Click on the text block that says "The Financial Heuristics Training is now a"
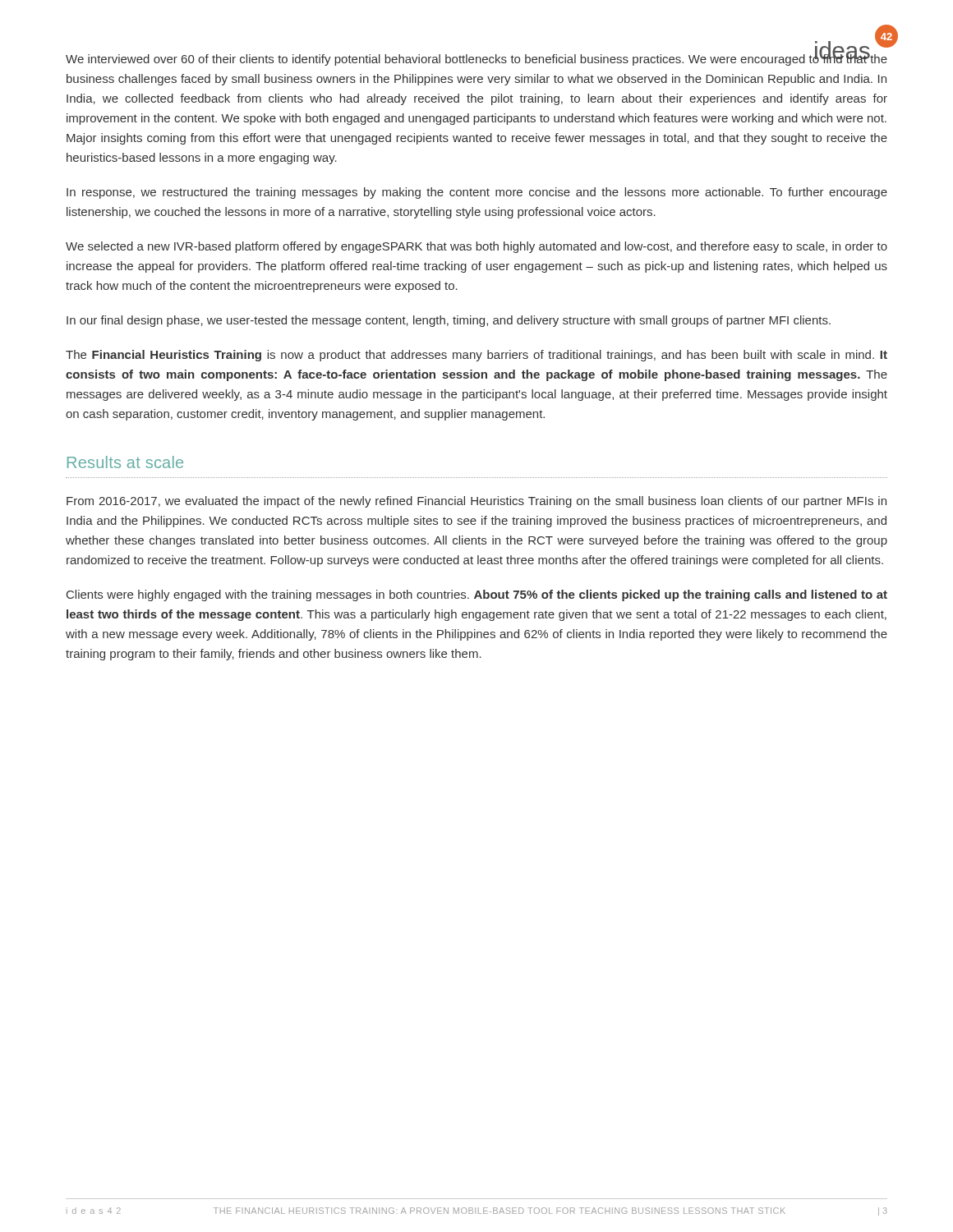 pos(476,384)
